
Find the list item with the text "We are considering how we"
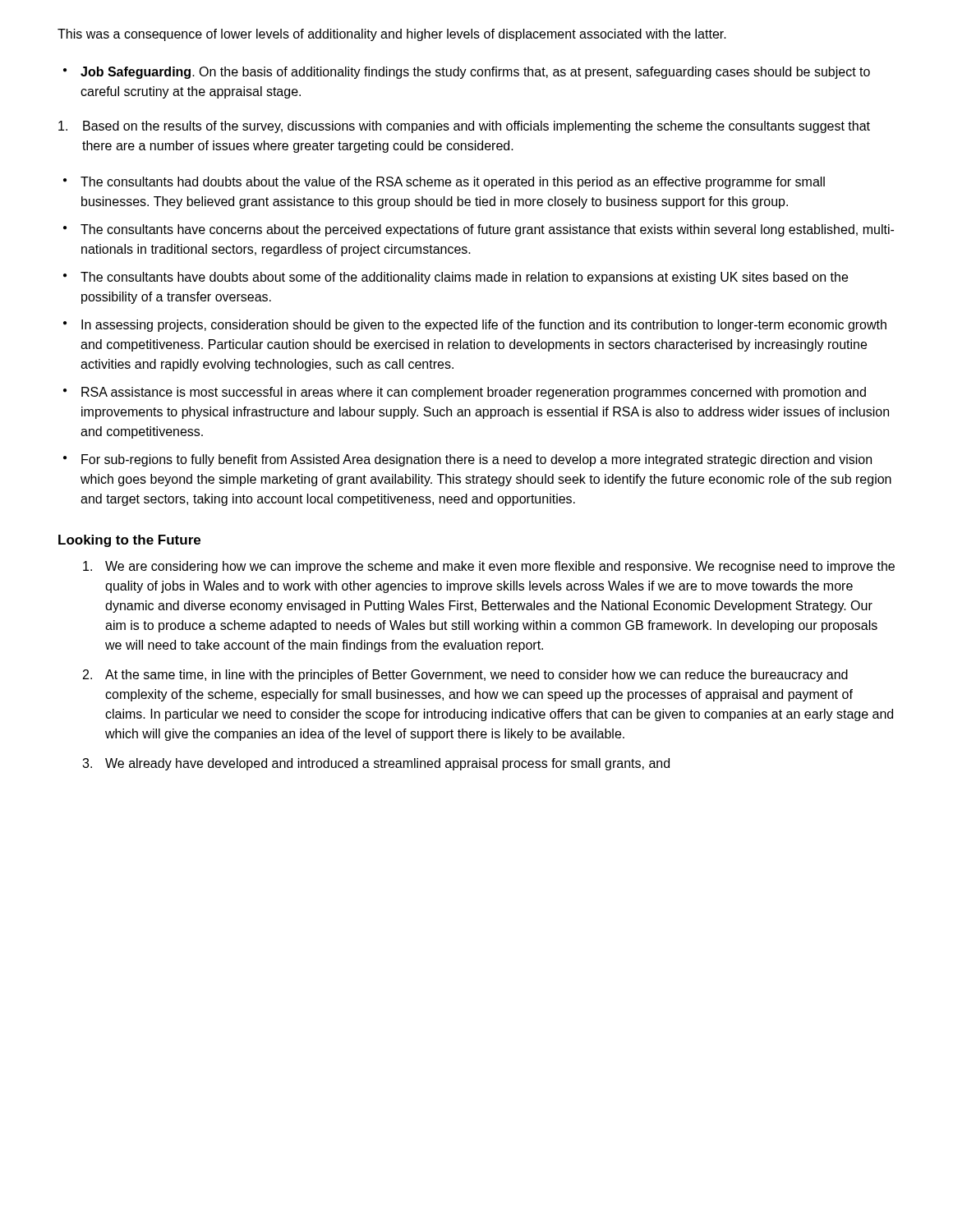[x=489, y=604]
